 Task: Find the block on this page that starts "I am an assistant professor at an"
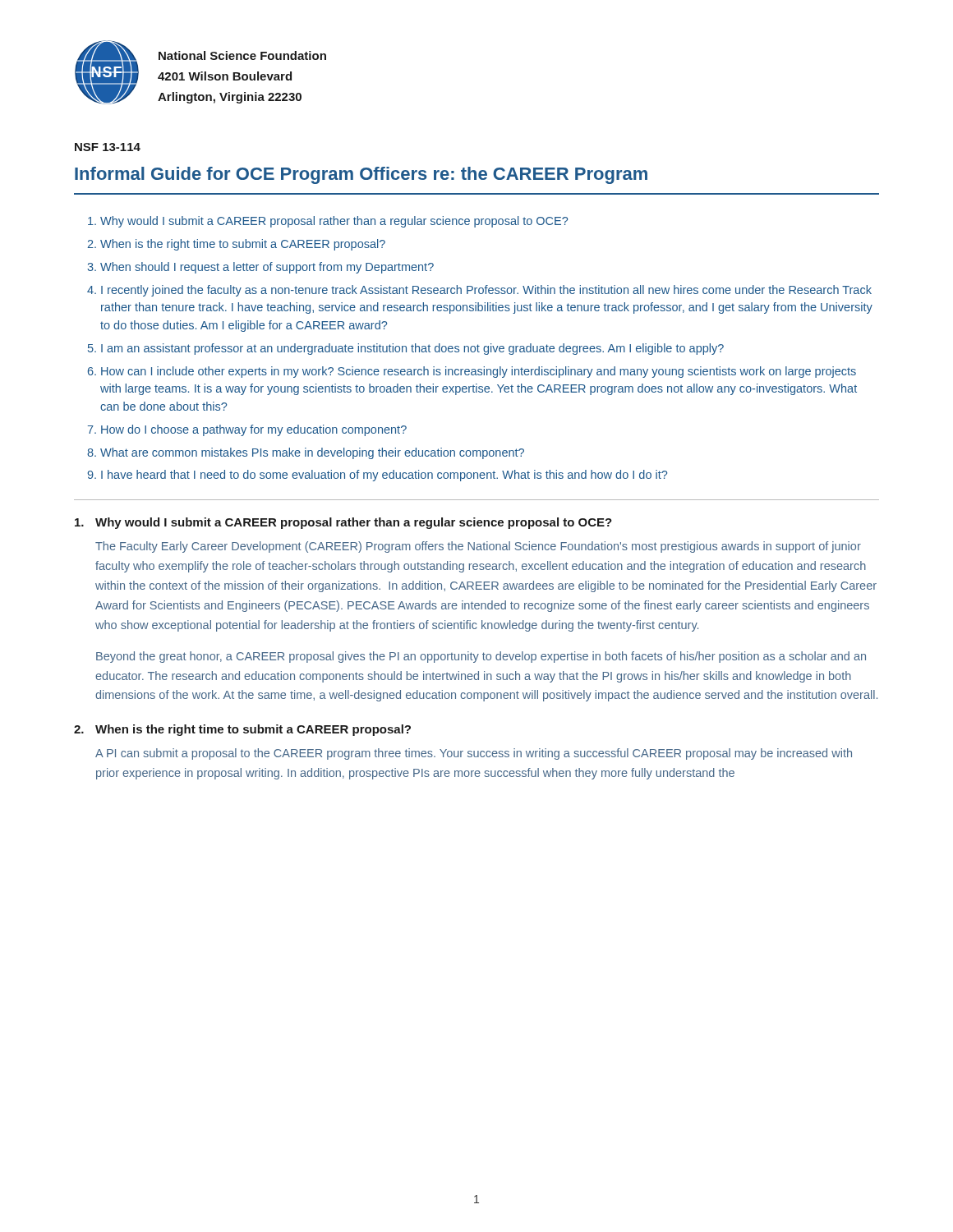[x=412, y=348]
